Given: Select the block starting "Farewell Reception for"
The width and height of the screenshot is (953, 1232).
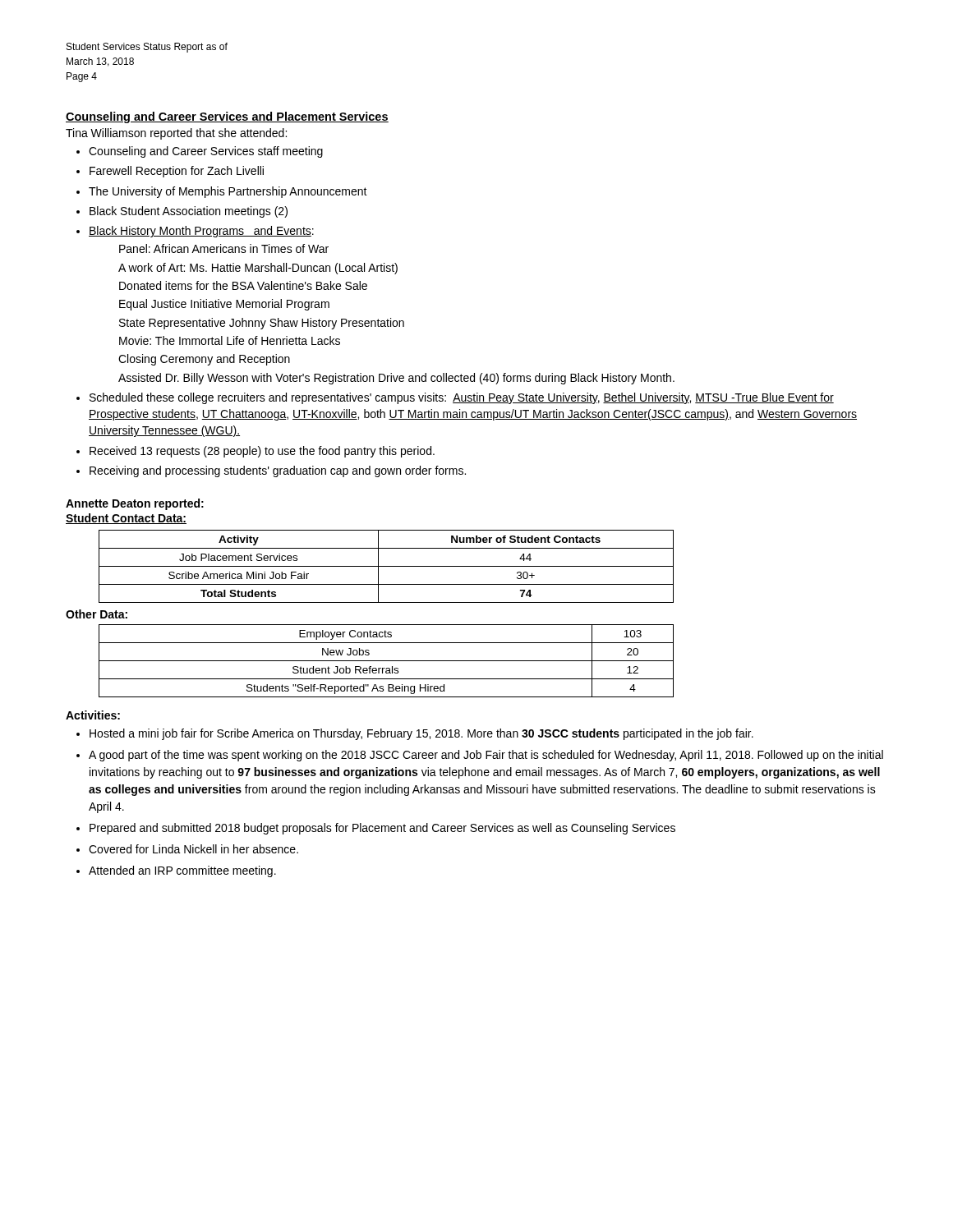Looking at the screenshot, I should tap(177, 171).
